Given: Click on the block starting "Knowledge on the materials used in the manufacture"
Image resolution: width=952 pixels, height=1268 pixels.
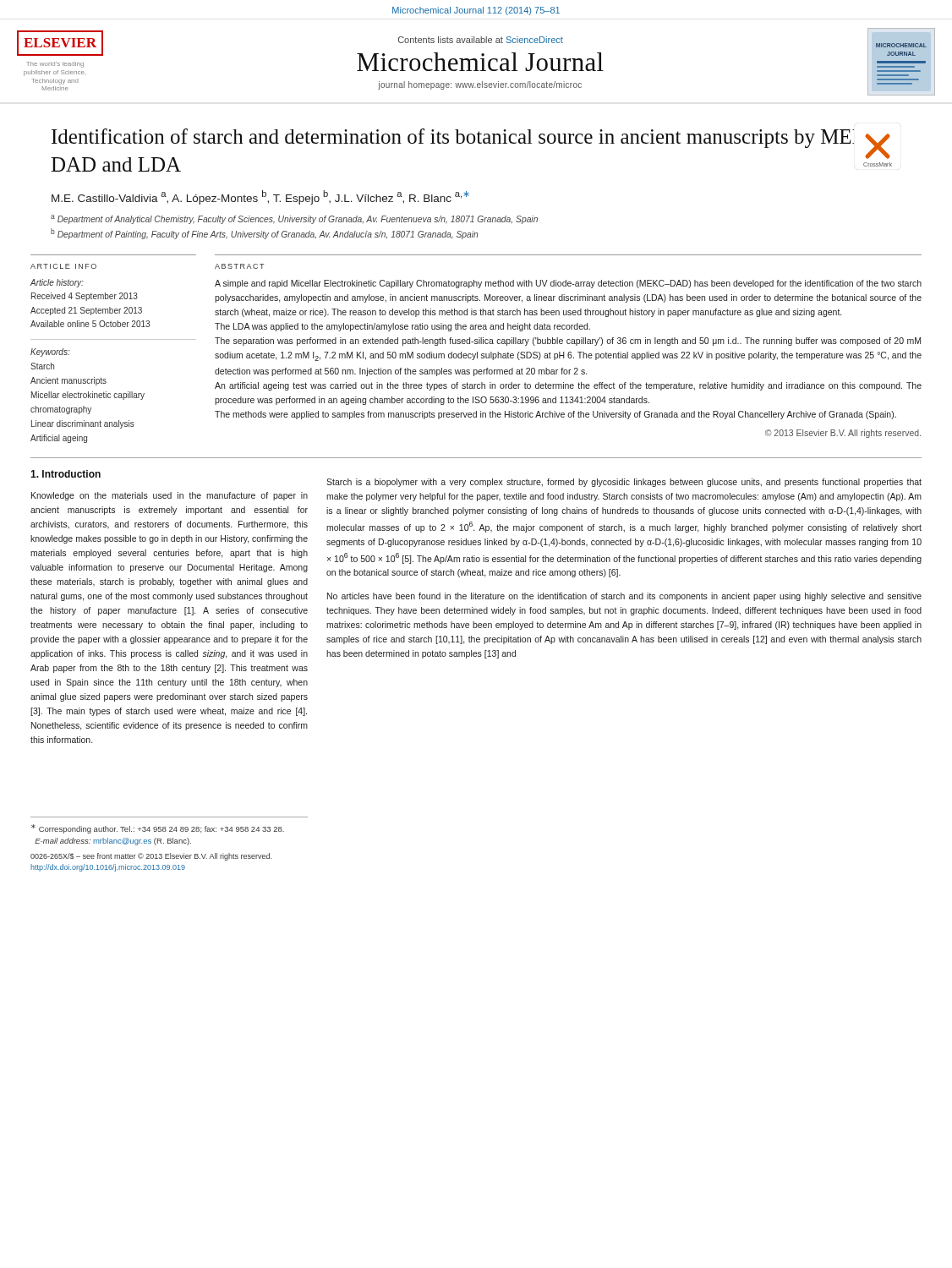Looking at the screenshot, I should point(169,618).
